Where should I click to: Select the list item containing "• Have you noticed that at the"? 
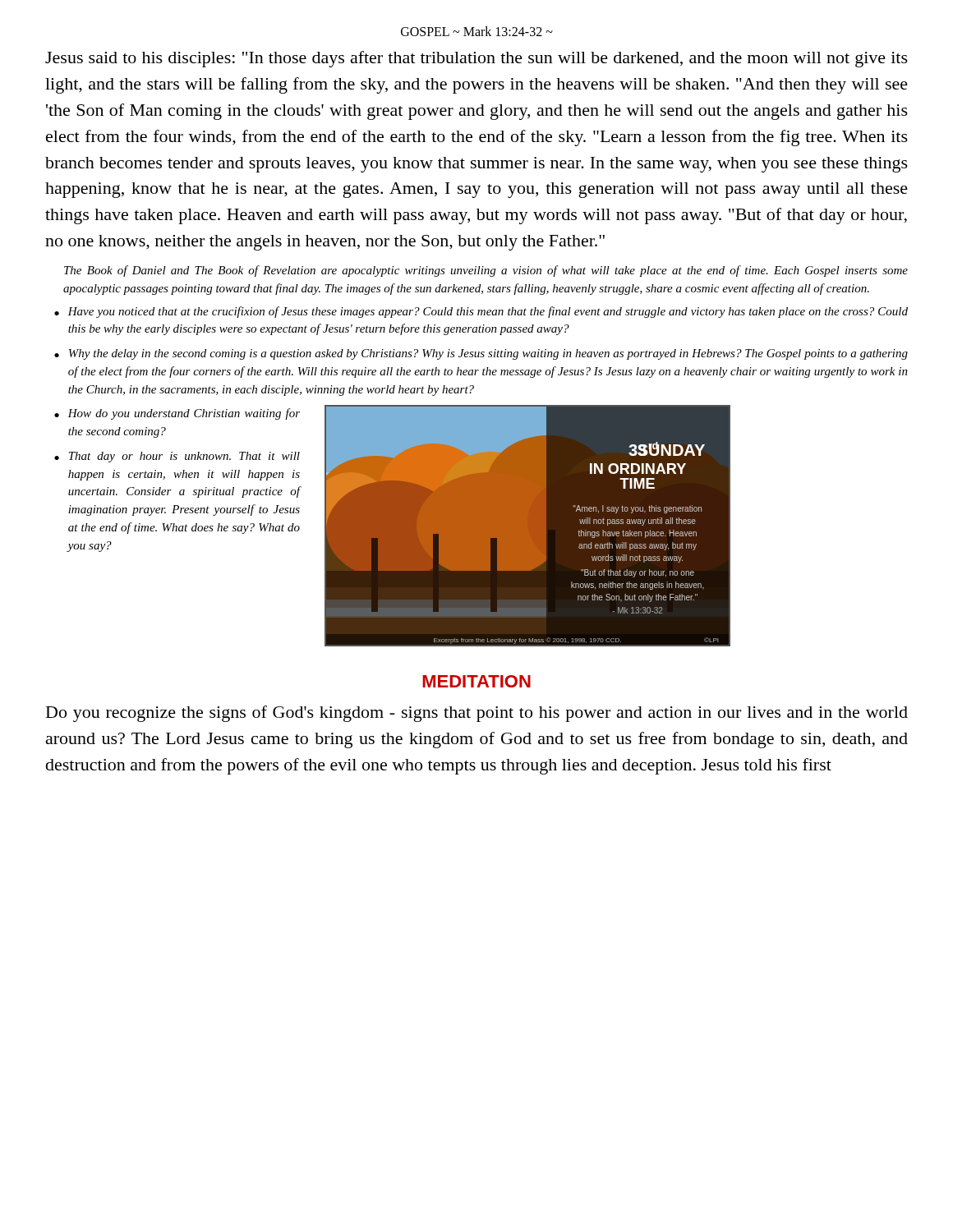point(481,321)
